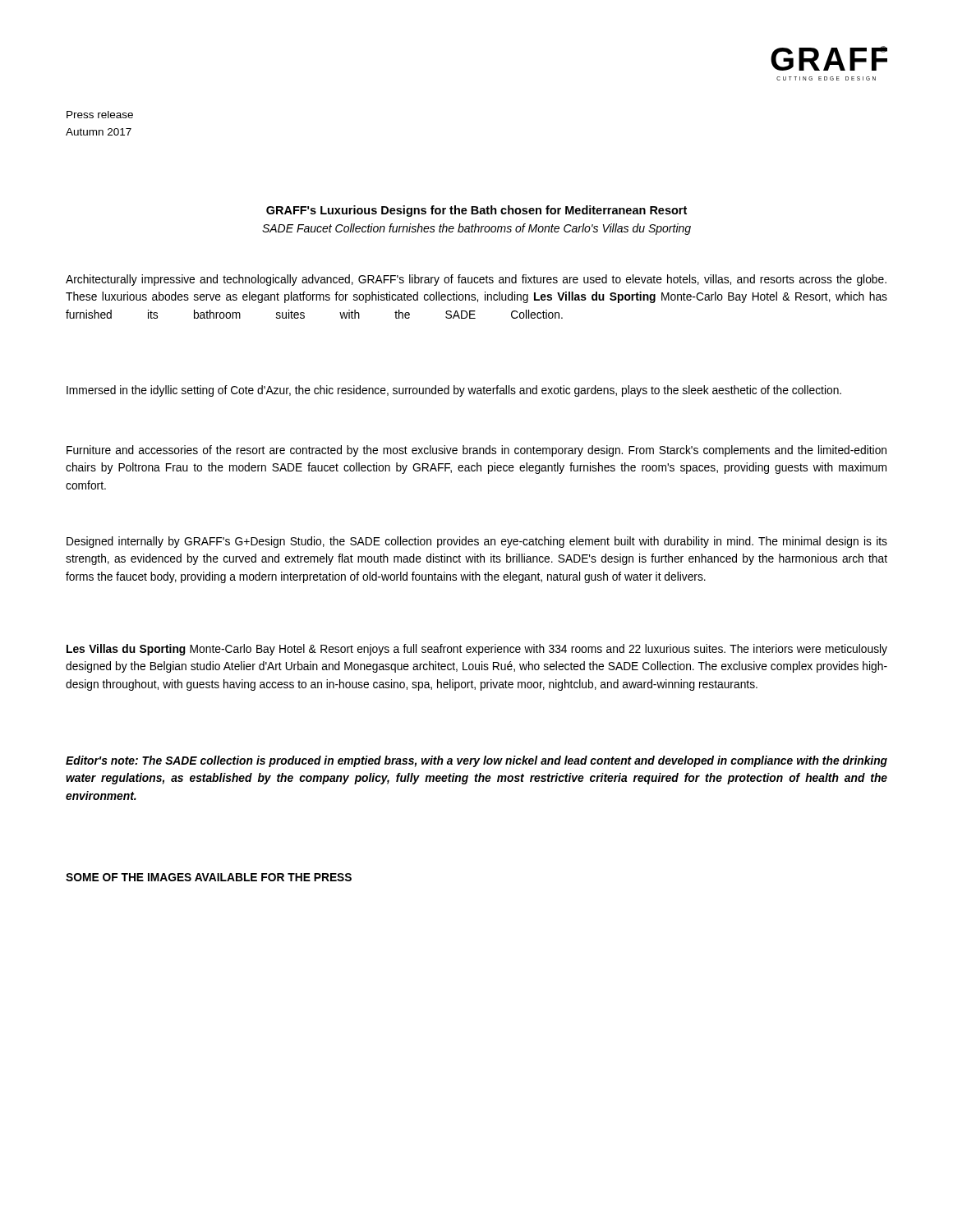Find the block on this page that starts "Furniture and accessories of"
This screenshot has height=1232, width=953.
[x=476, y=468]
